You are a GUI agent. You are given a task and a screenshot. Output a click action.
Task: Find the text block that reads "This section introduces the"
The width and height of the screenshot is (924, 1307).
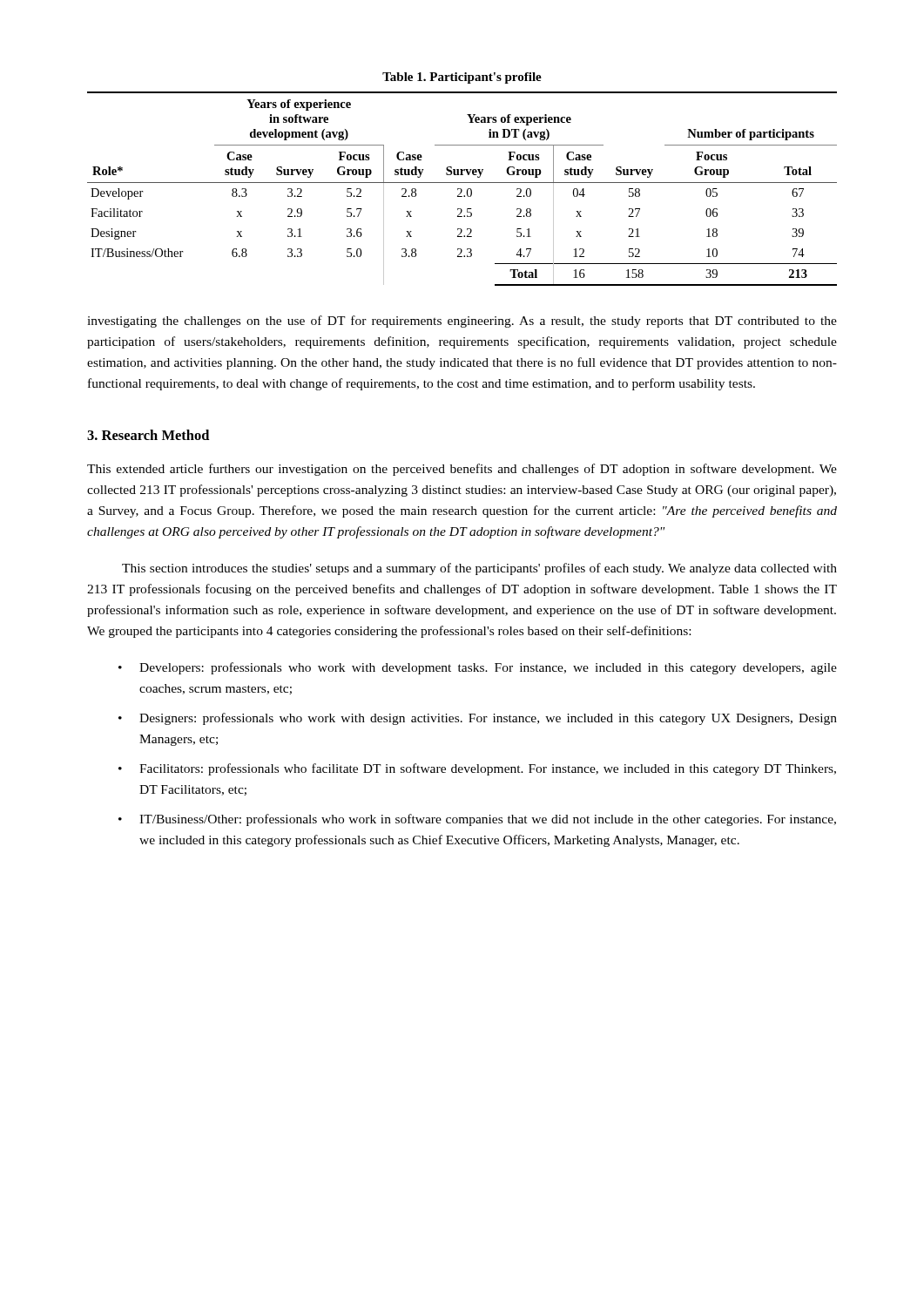[x=462, y=599]
